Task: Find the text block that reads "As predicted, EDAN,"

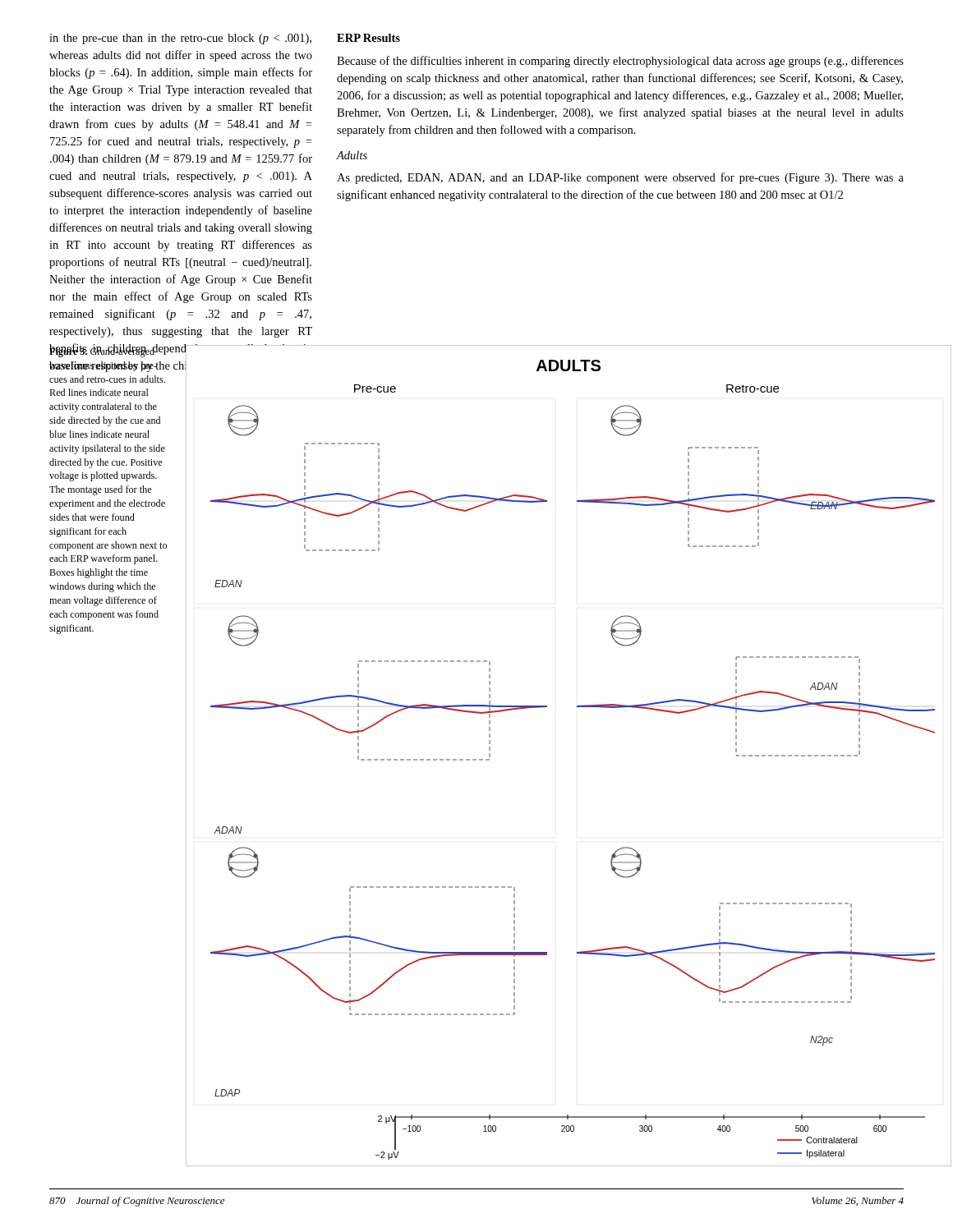Action: (620, 187)
